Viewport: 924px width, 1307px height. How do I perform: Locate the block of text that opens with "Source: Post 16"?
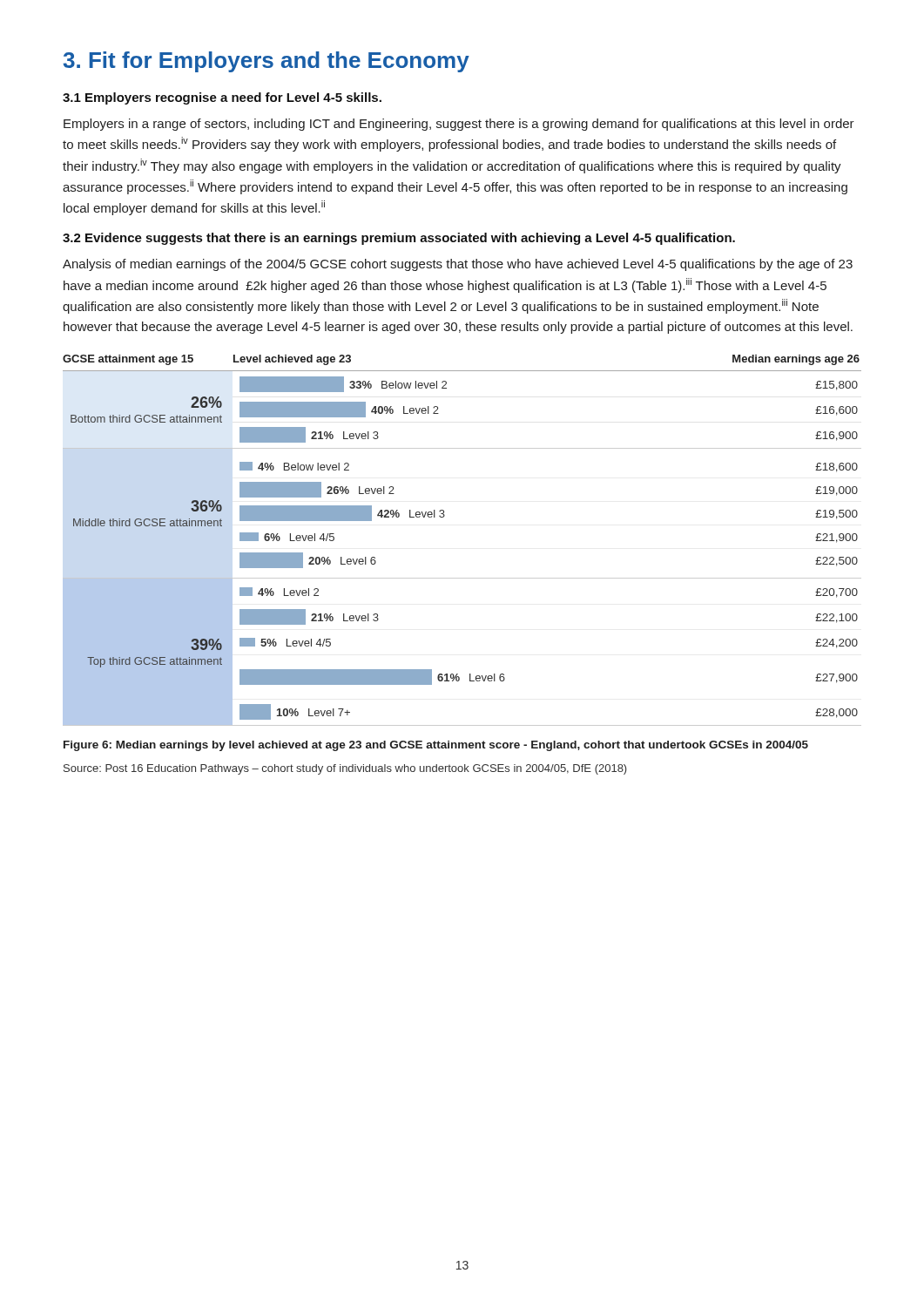[437, 769]
